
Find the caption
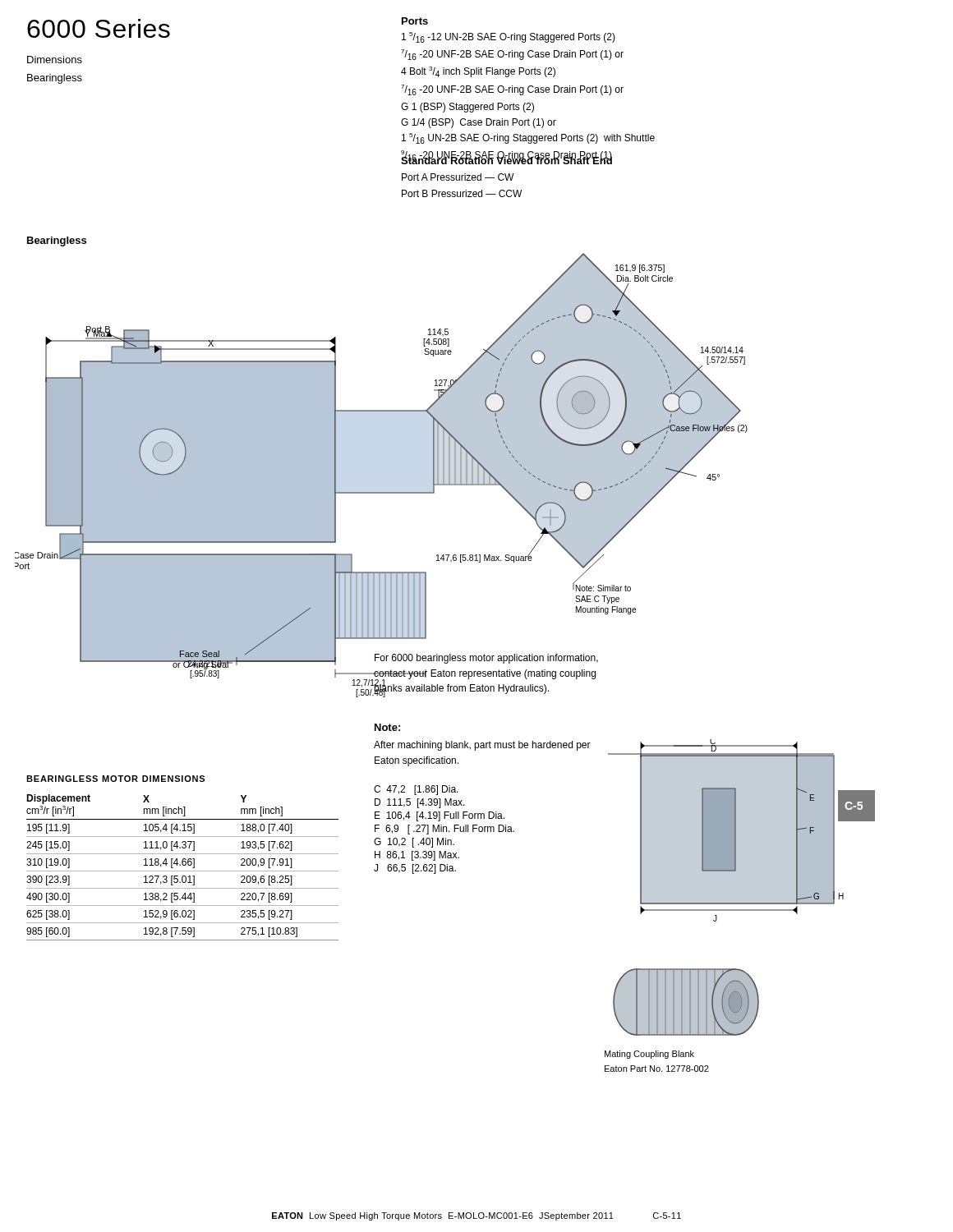(x=656, y=1061)
